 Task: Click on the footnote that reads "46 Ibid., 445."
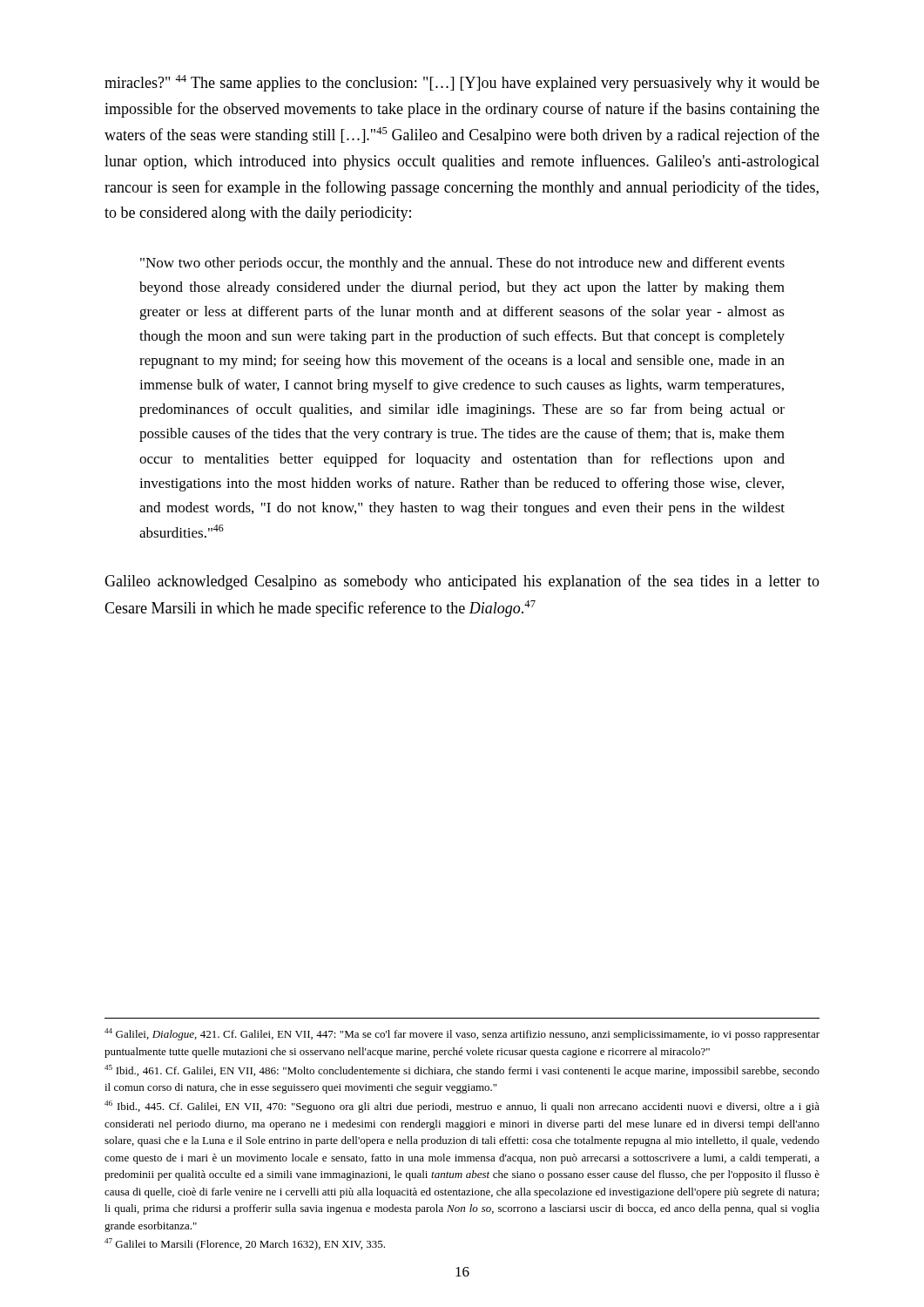(462, 1165)
